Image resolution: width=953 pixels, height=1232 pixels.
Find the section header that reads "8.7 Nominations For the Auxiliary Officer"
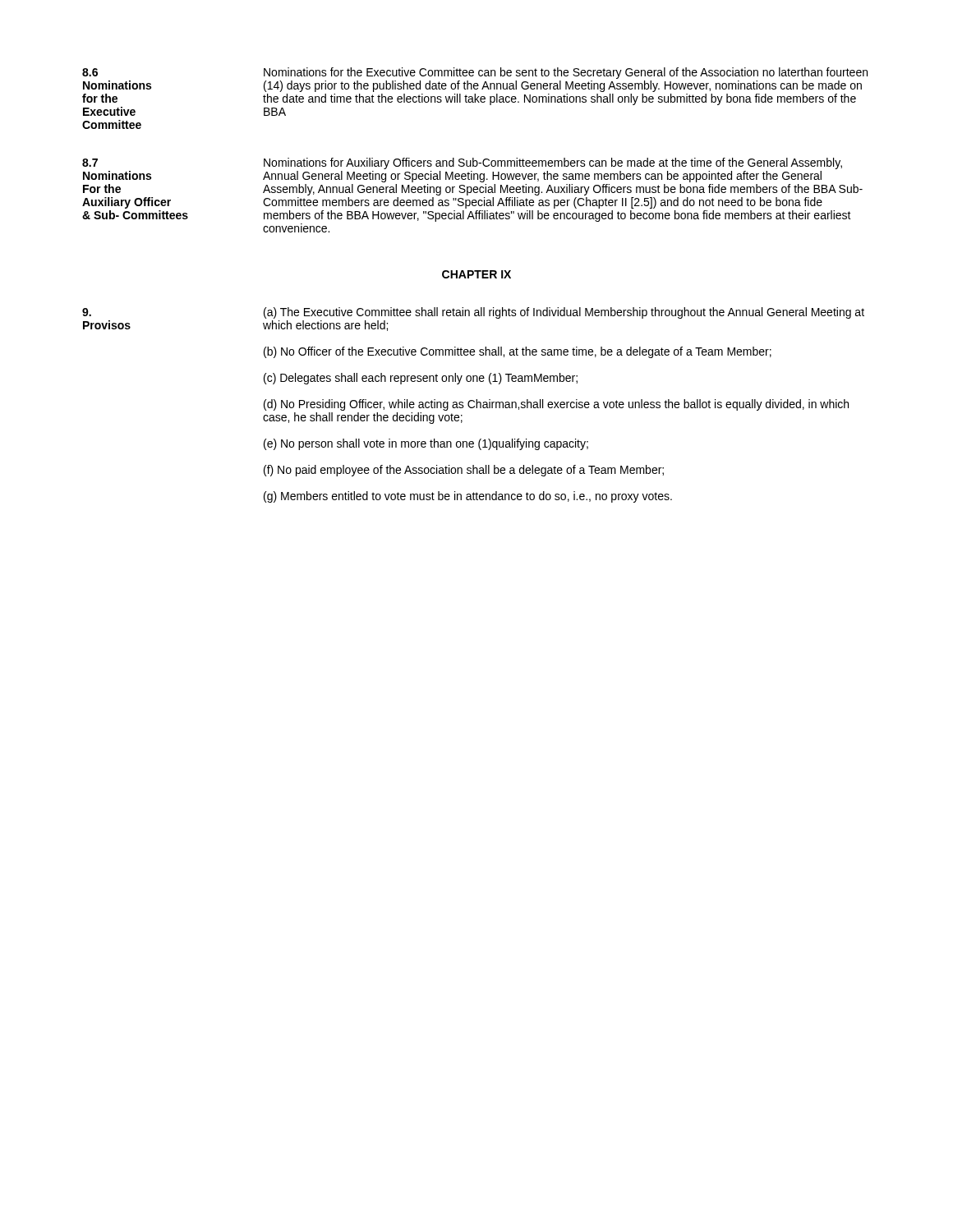(135, 189)
